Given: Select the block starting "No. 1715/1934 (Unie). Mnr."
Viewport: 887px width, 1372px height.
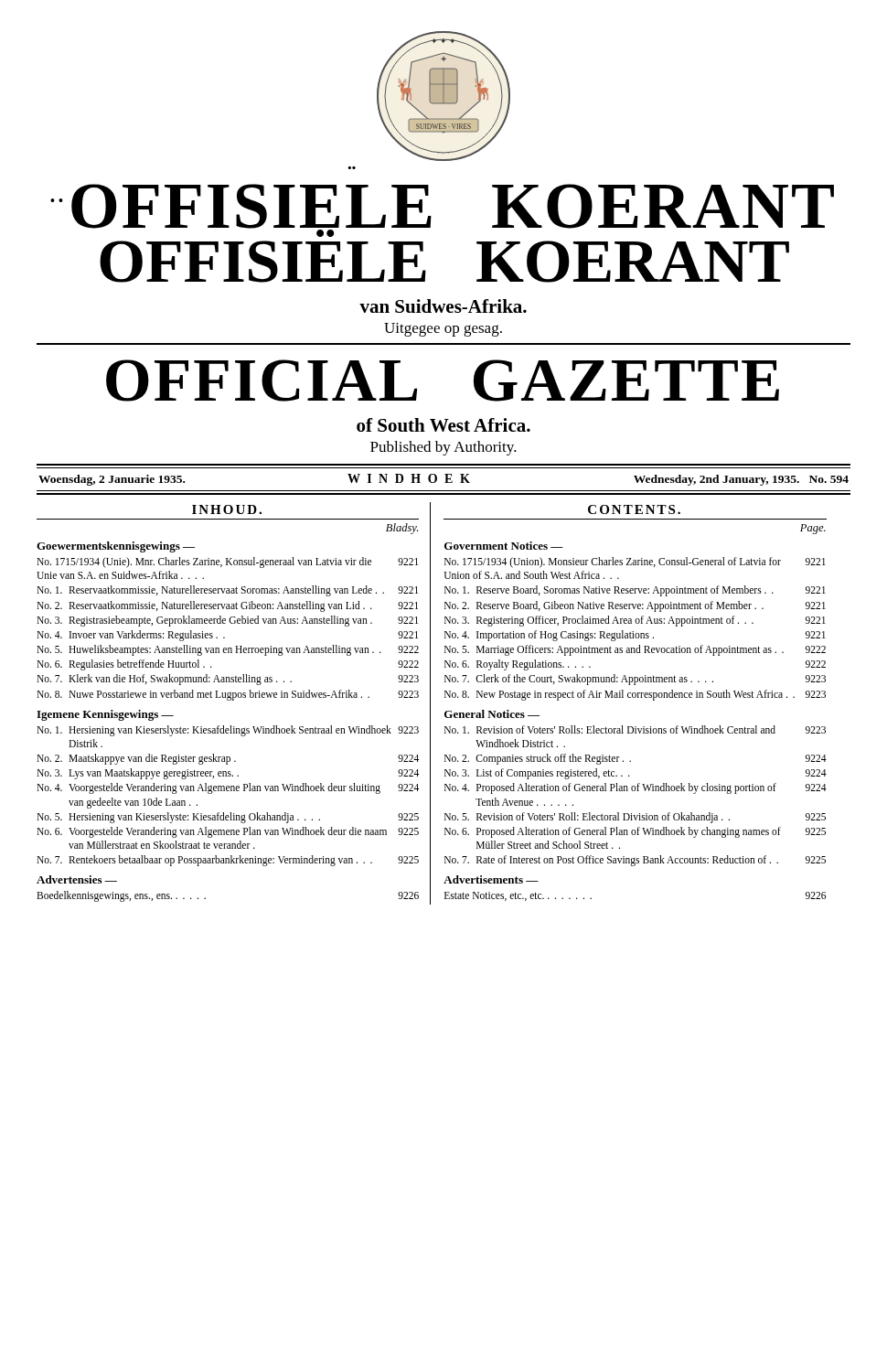Looking at the screenshot, I should (x=228, y=569).
